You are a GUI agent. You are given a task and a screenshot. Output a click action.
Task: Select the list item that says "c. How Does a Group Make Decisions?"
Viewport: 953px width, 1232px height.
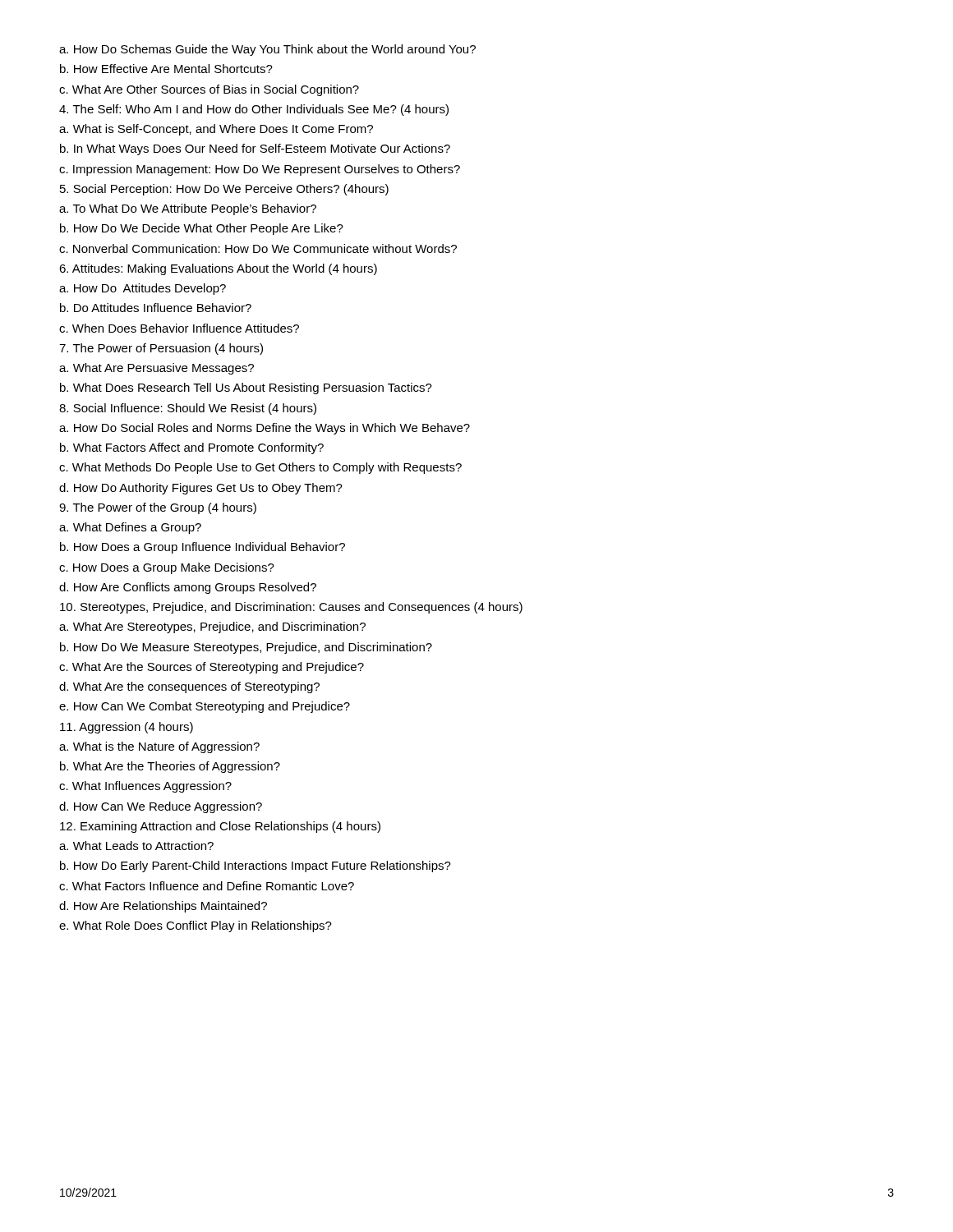[x=167, y=567]
